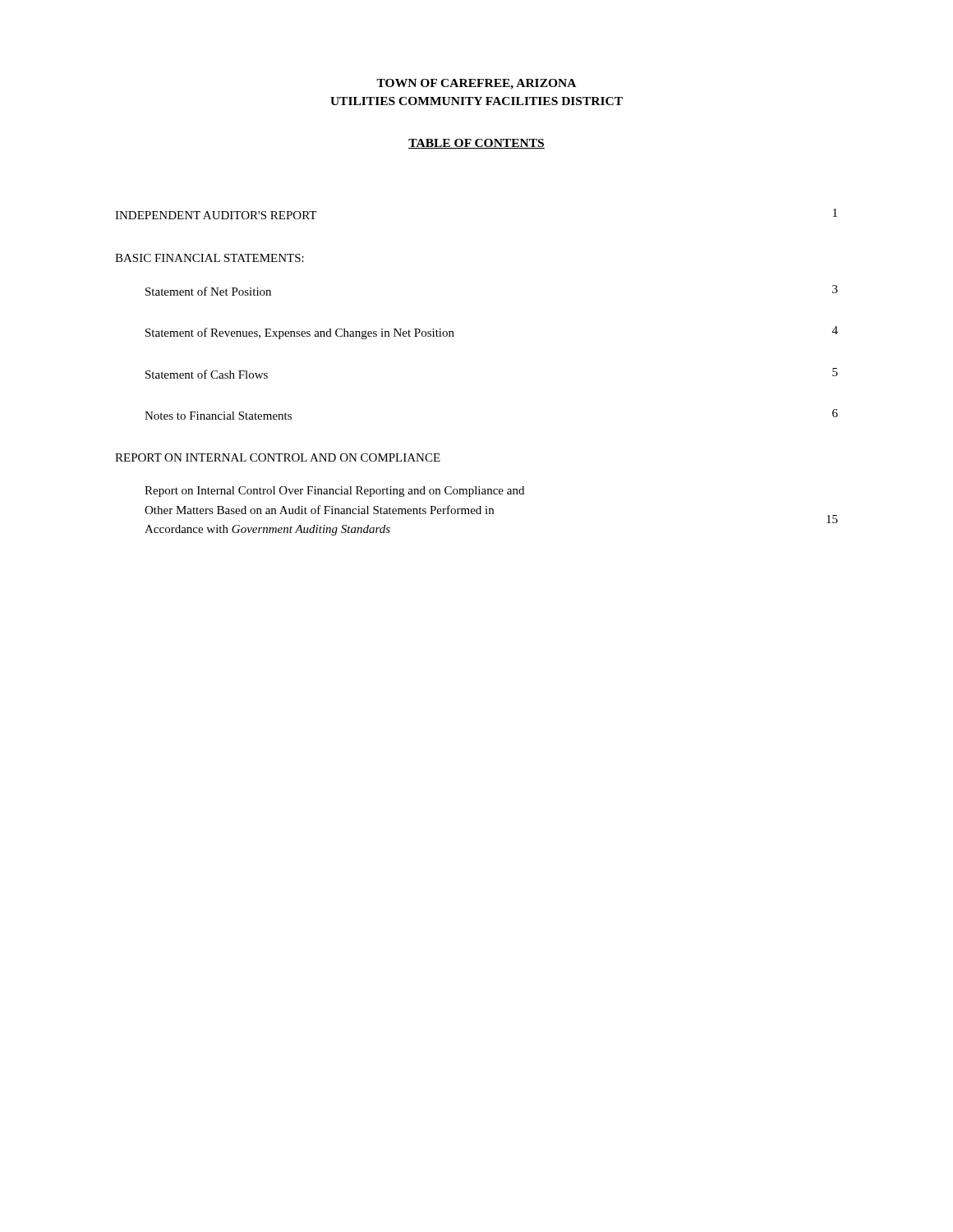Select the title containing "TOWN OF CAREFREE, ARIZONA UTILITIES"
The image size is (953, 1232).
pos(476,92)
